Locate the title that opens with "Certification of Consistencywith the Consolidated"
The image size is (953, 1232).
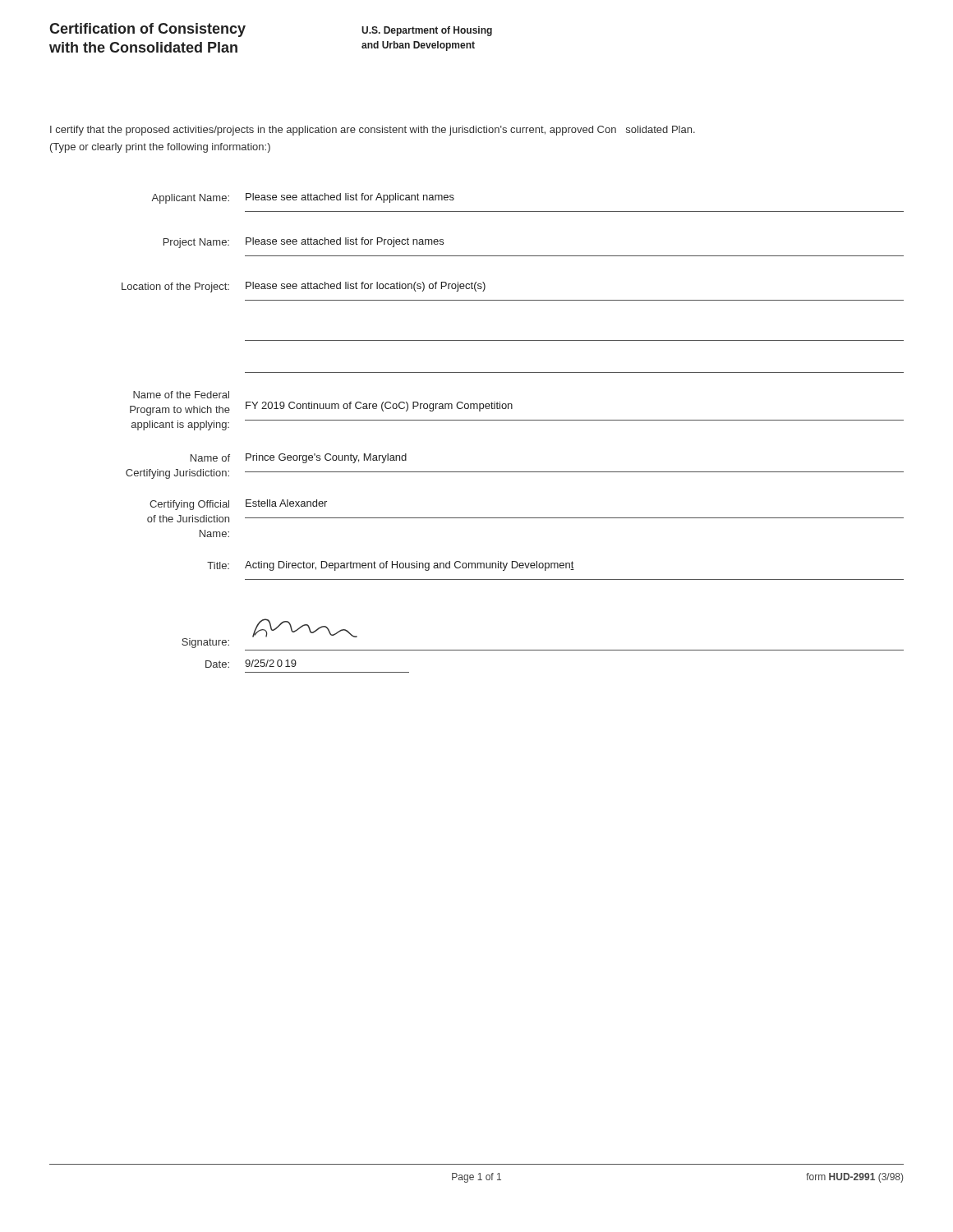[x=147, y=38]
